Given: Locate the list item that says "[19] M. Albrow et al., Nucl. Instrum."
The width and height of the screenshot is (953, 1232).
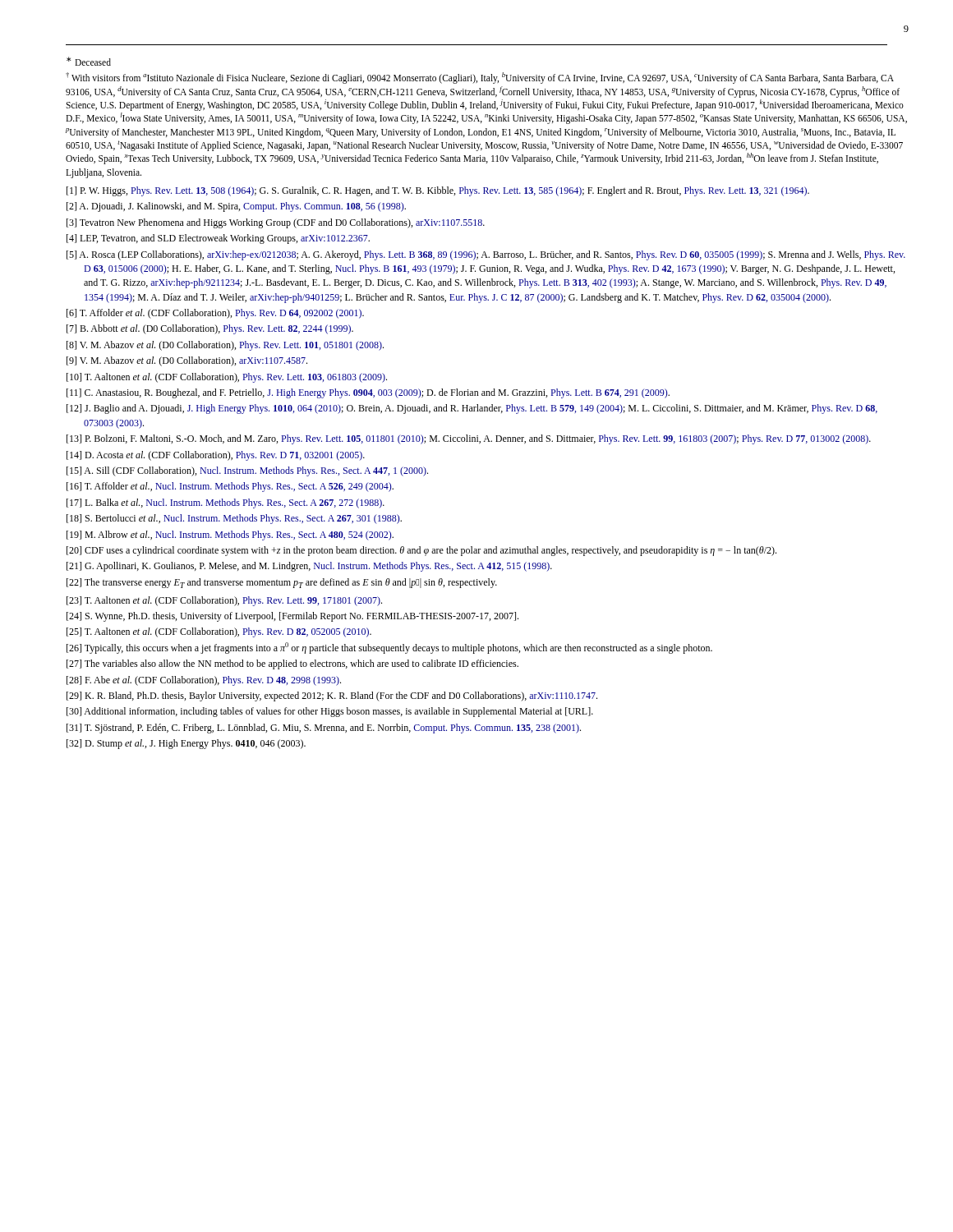Looking at the screenshot, I should (x=230, y=536).
